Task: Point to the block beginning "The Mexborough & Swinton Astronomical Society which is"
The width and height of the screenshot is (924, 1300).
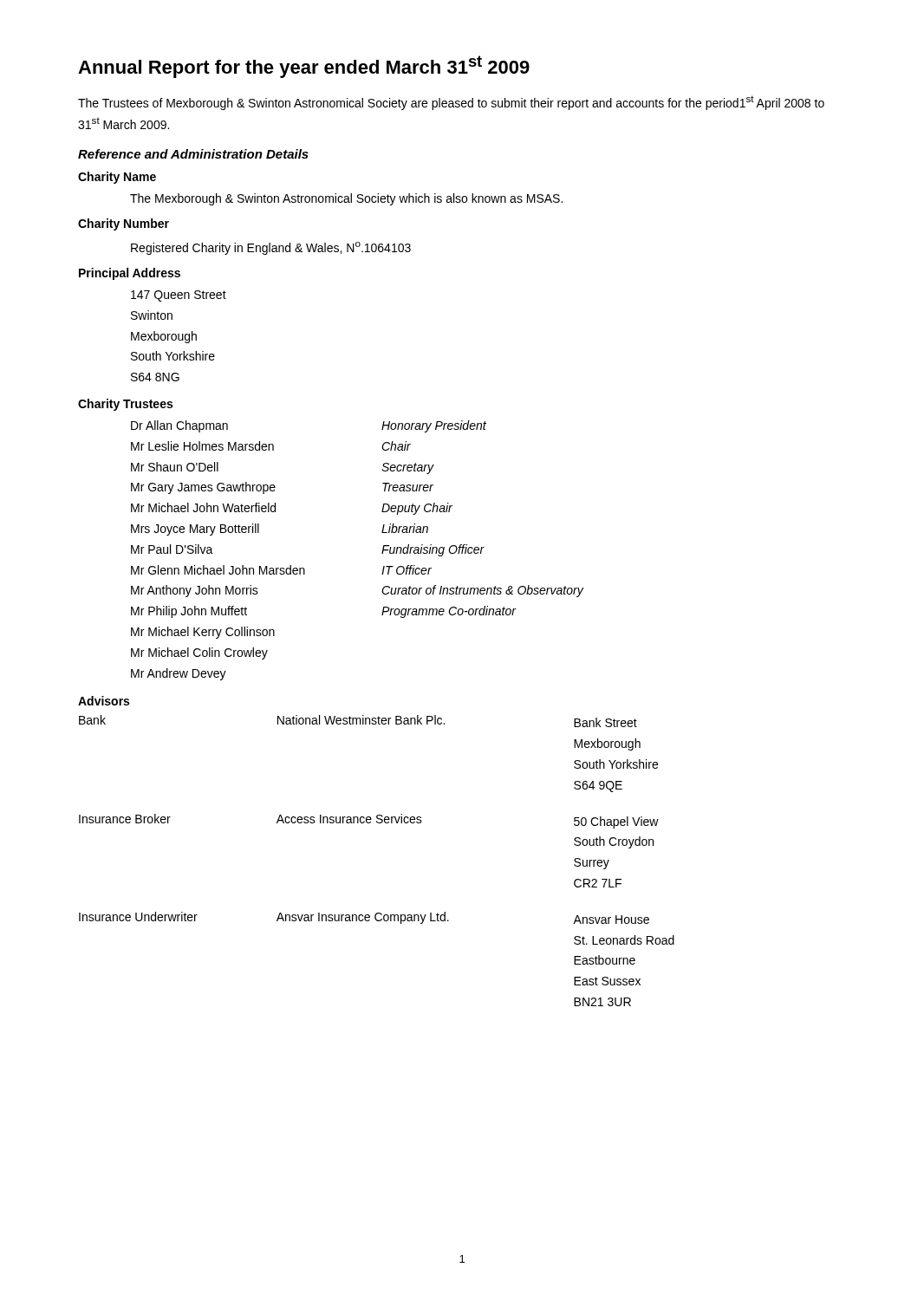Action: pyautogui.click(x=488, y=198)
